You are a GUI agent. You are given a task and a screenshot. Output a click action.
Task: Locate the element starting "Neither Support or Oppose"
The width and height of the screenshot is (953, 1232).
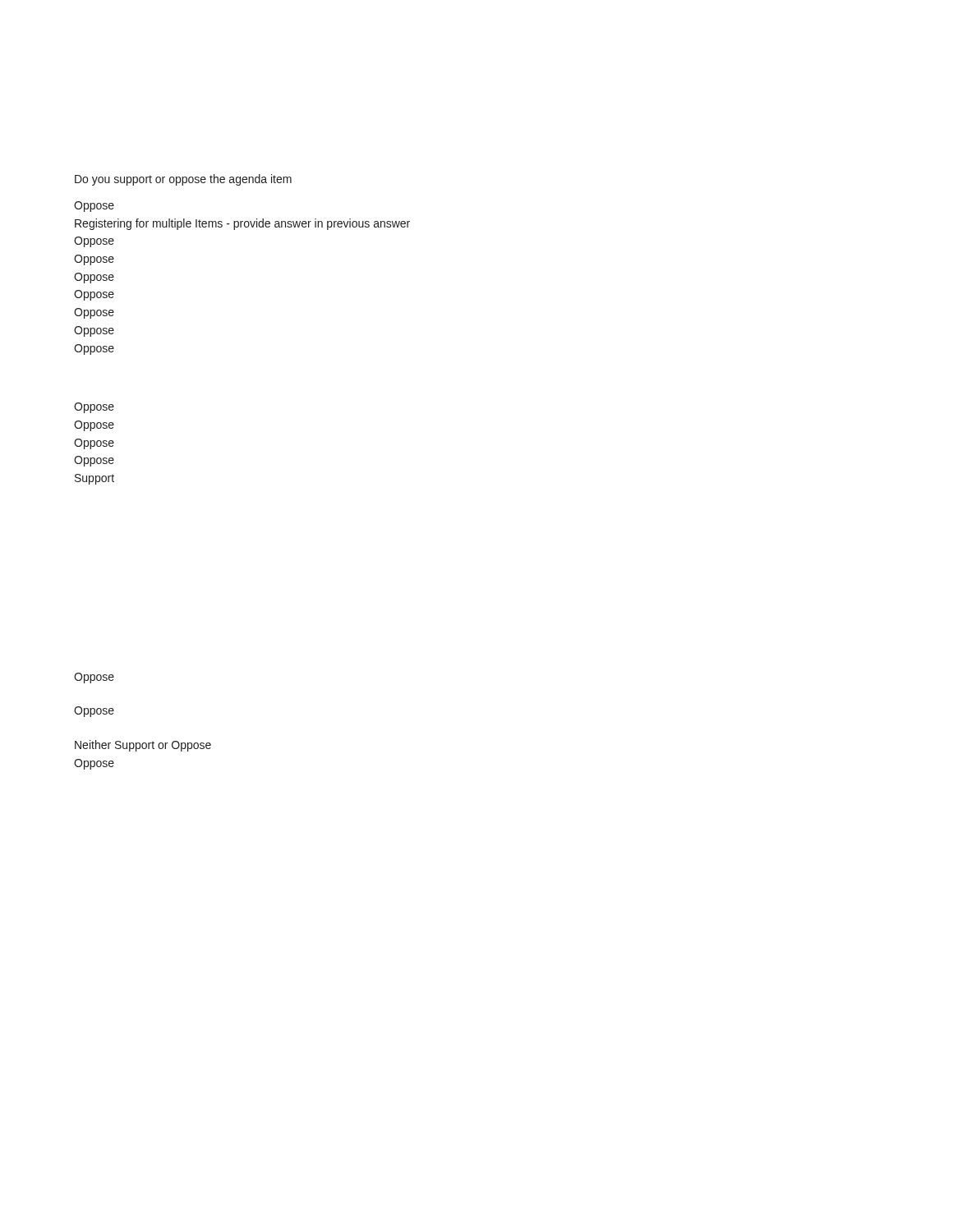143,745
